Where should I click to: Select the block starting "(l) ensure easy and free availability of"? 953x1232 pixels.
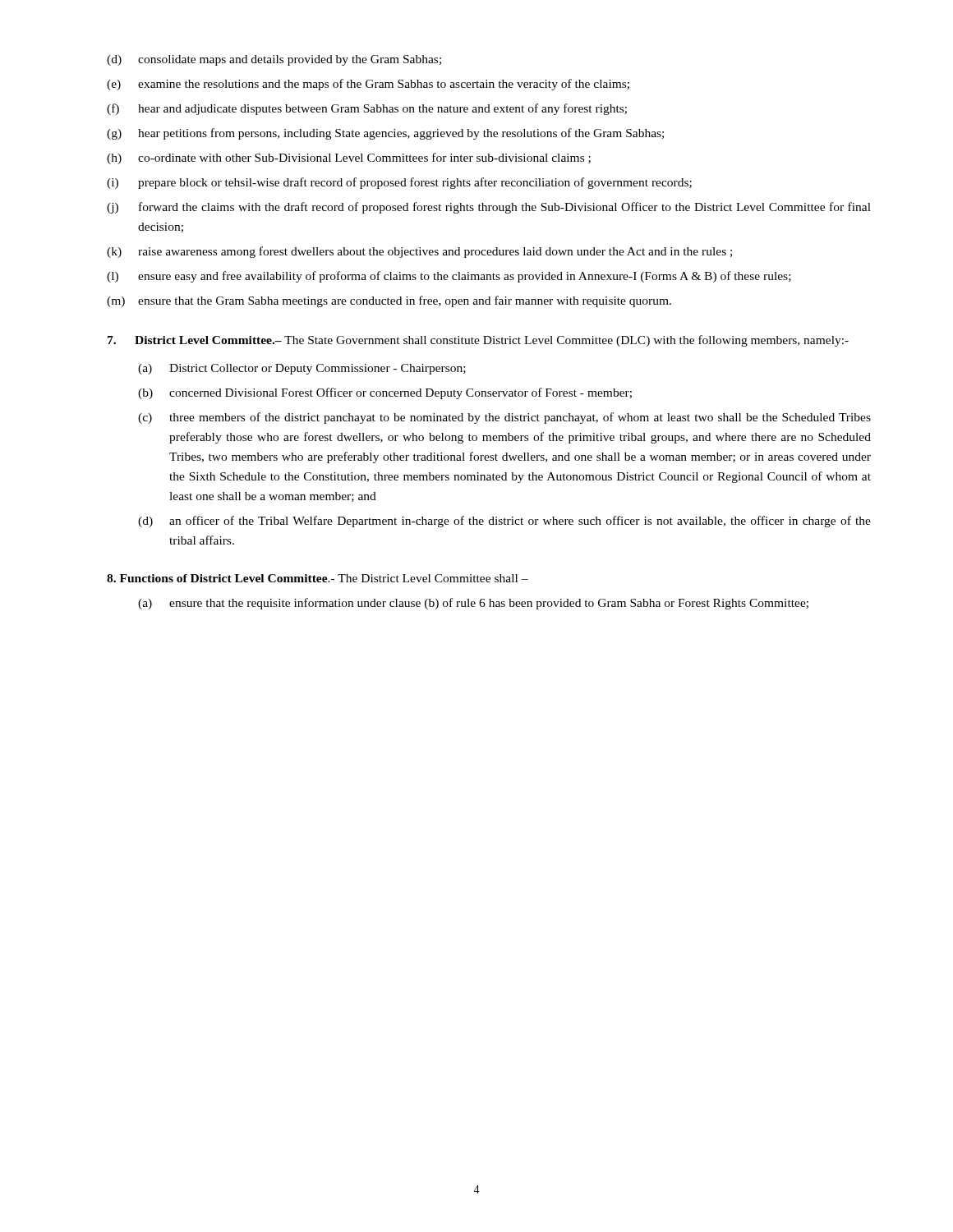[x=489, y=276]
